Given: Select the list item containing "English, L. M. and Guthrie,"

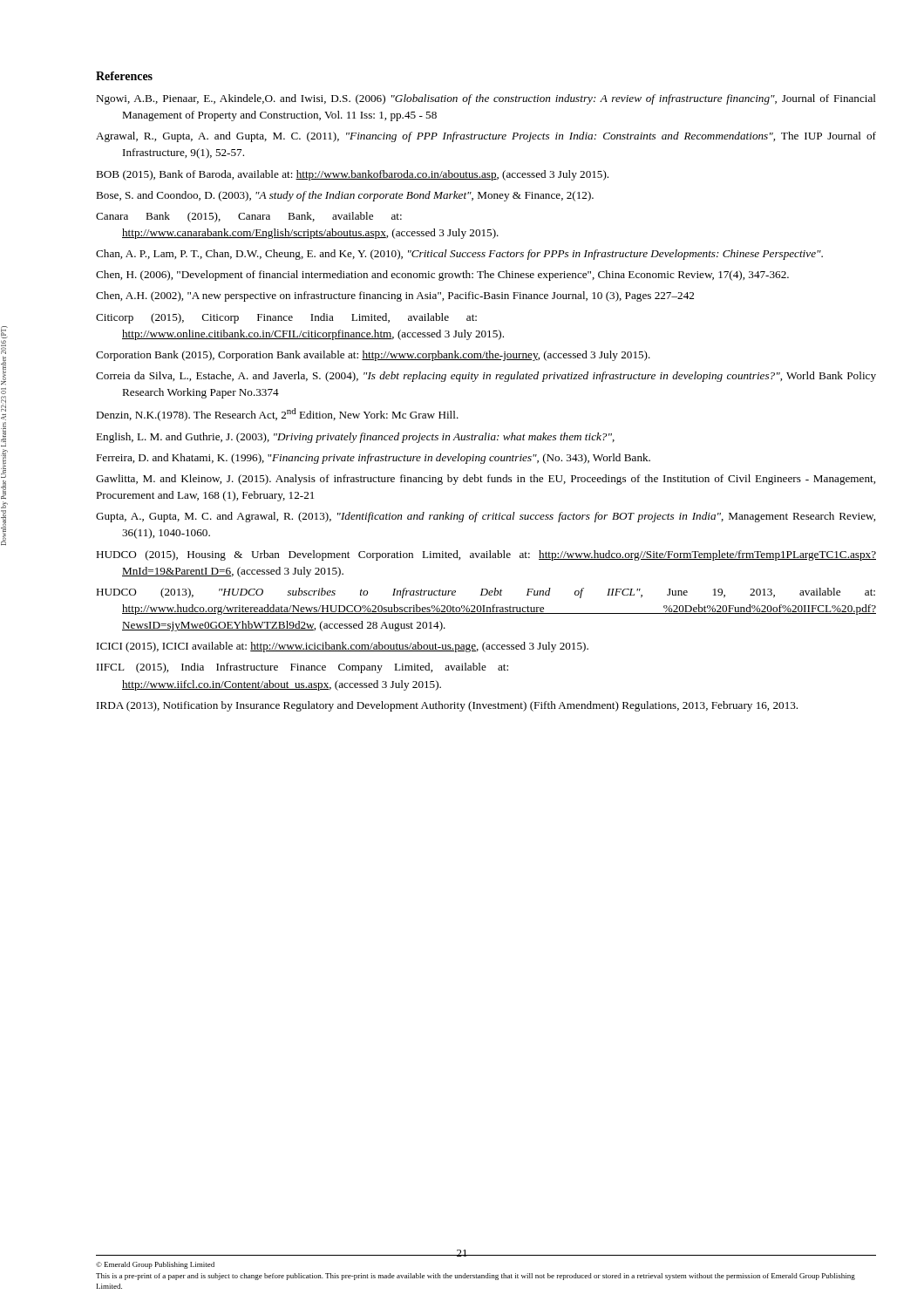Looking at the screenshot, I should point(355,436).
